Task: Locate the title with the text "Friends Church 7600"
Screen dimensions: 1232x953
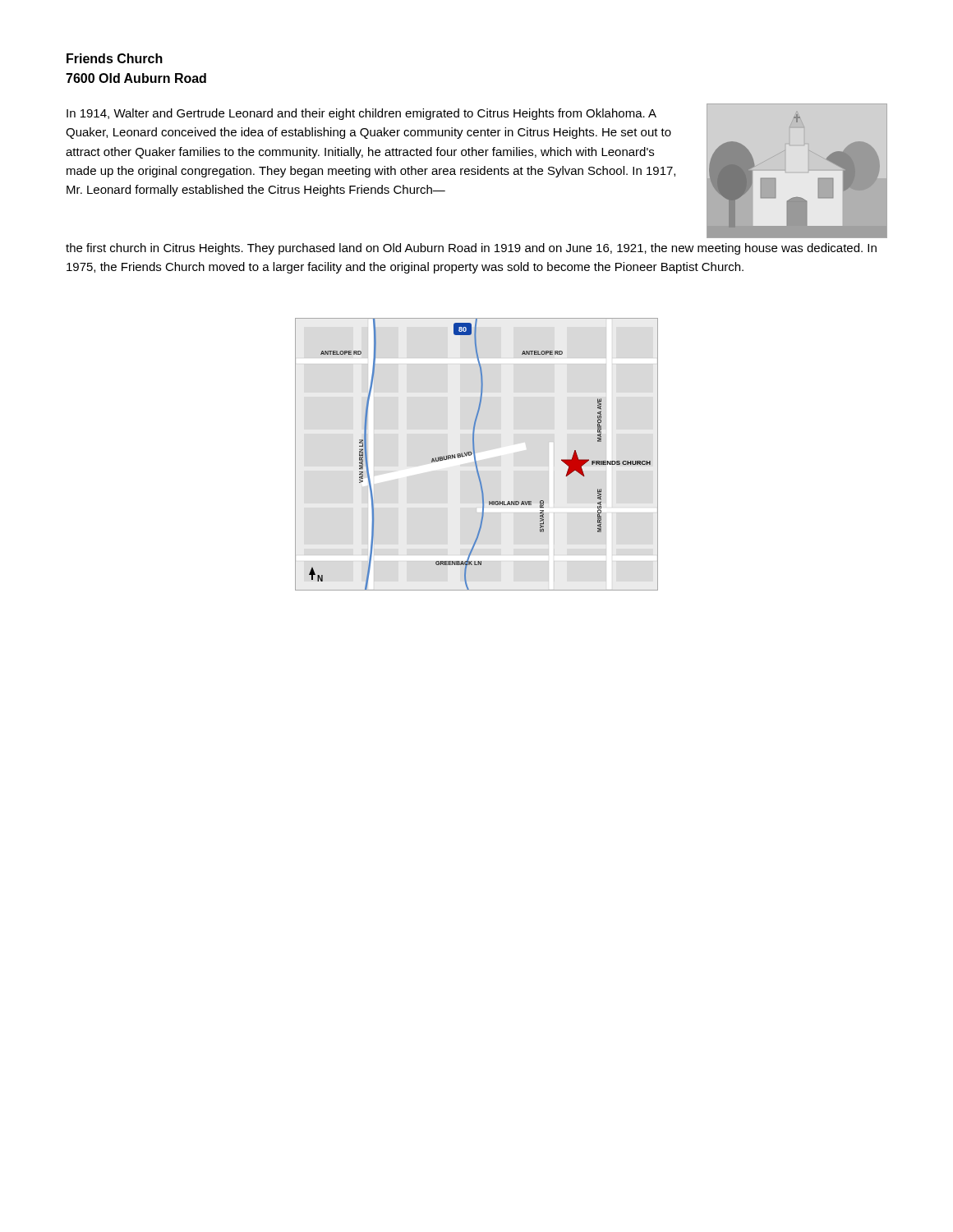Action: (115, 58)
